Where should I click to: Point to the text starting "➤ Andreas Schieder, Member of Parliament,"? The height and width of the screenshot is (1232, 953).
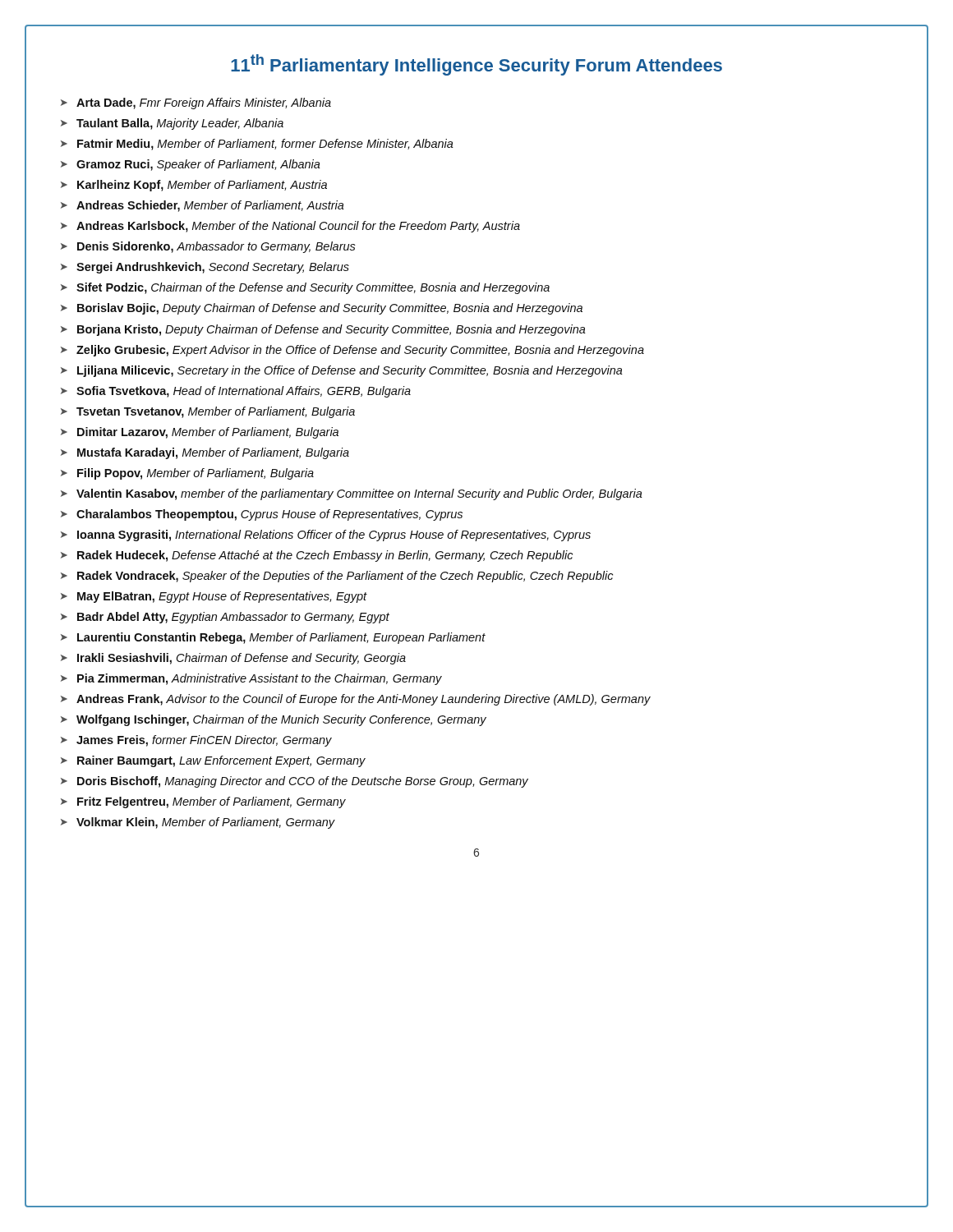point(203,206)
